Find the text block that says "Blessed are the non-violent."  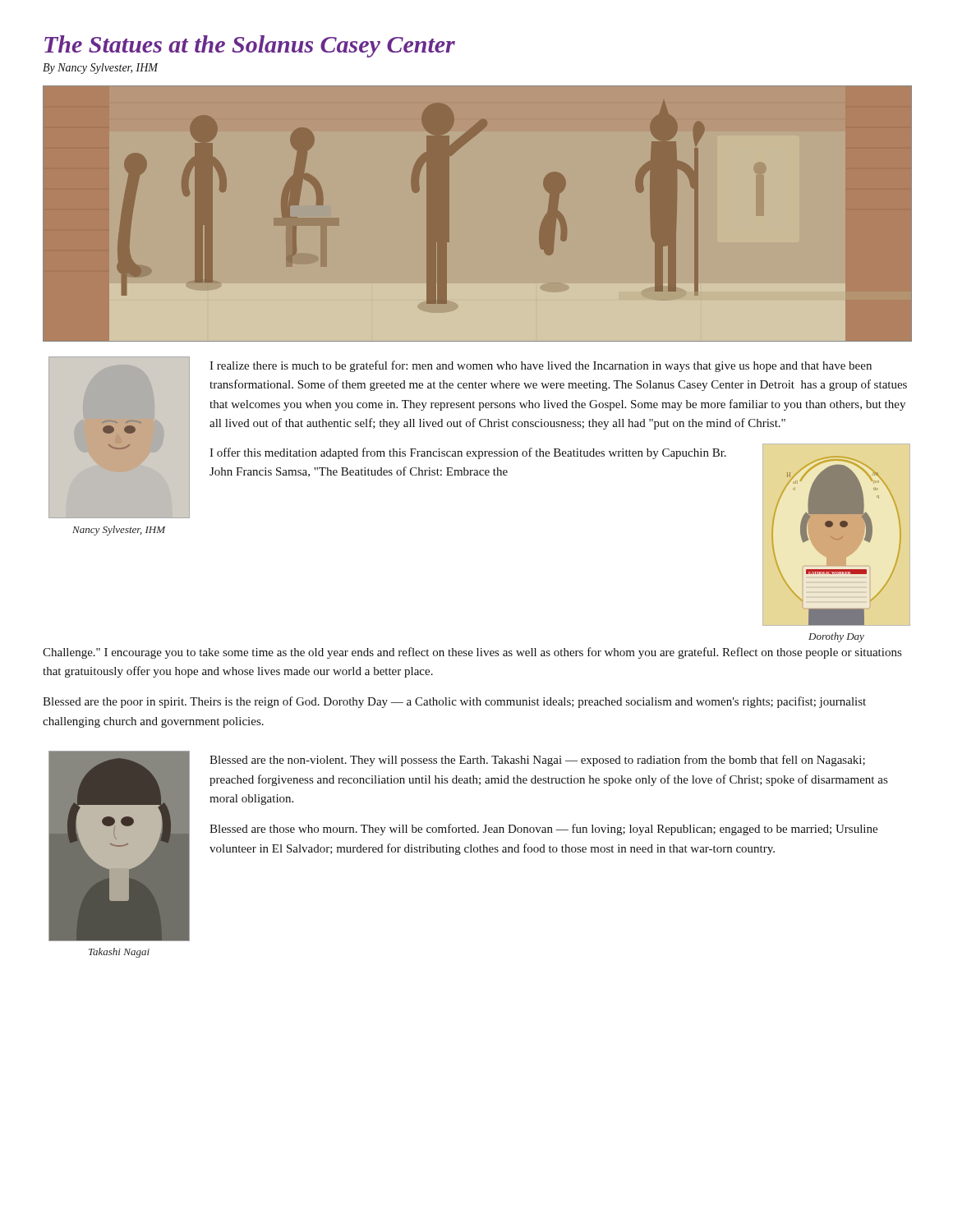click(x=549, y=779)
